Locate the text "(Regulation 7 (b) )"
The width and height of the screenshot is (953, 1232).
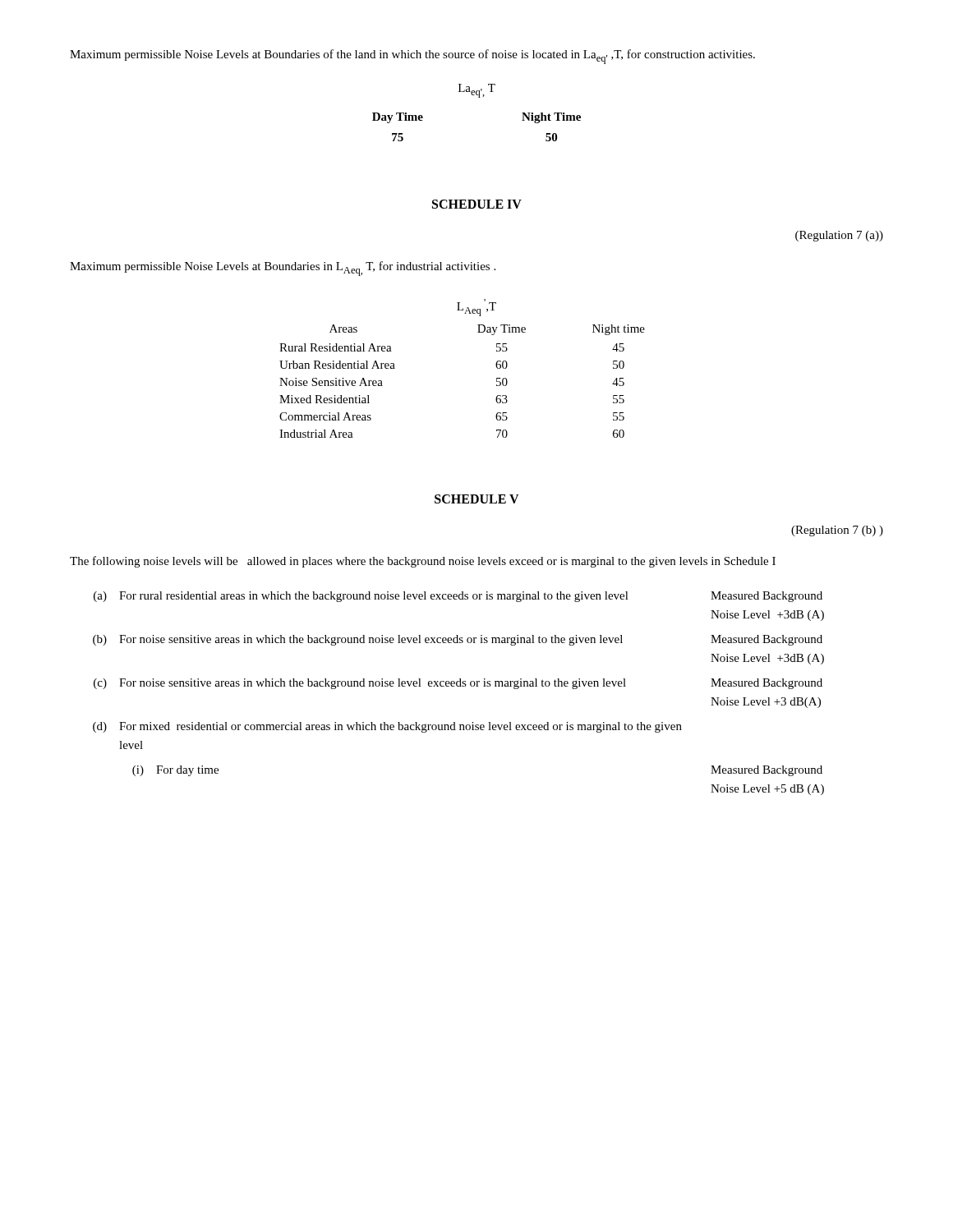tap(837, 529)
